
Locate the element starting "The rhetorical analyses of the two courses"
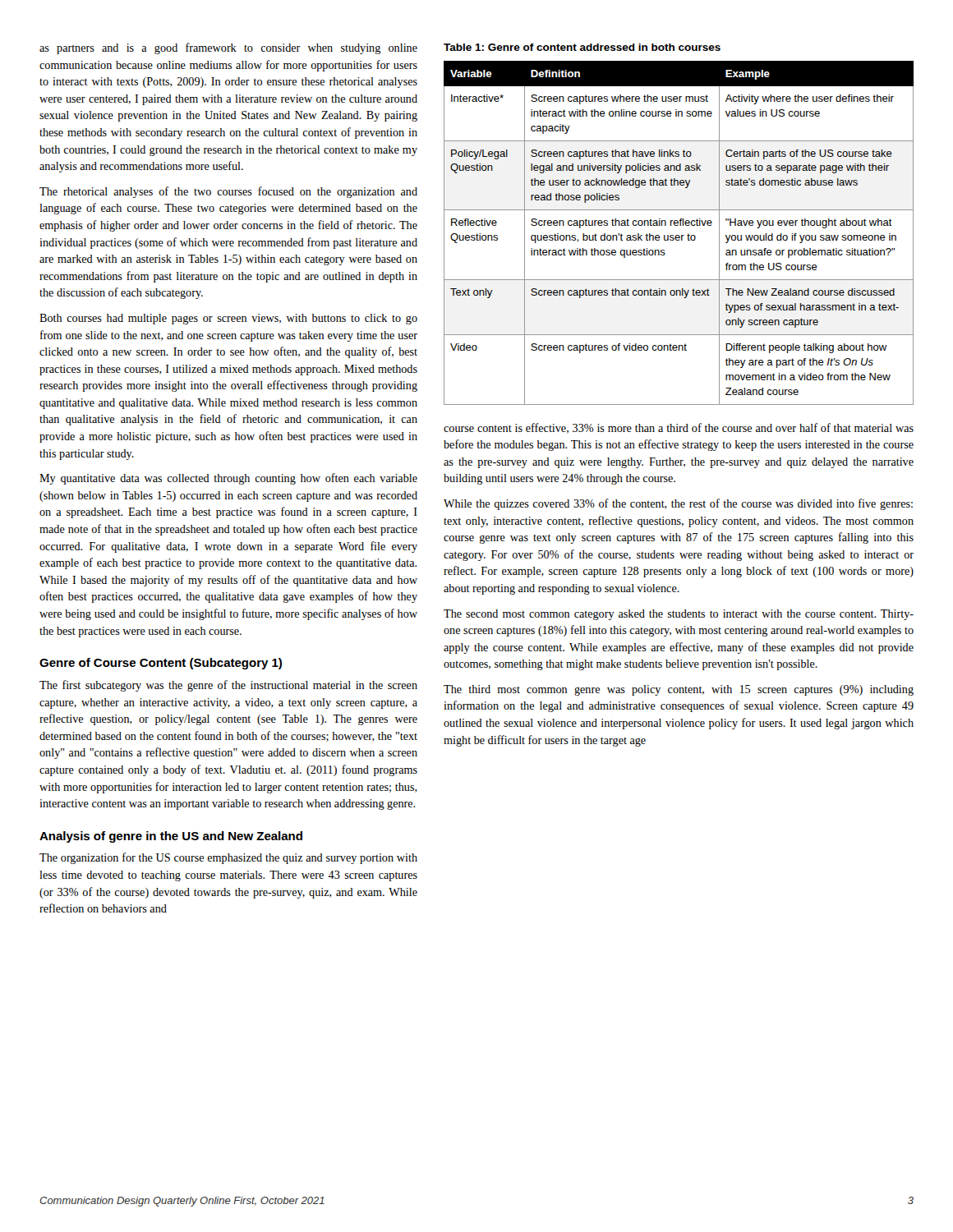[x=228, y=242]
